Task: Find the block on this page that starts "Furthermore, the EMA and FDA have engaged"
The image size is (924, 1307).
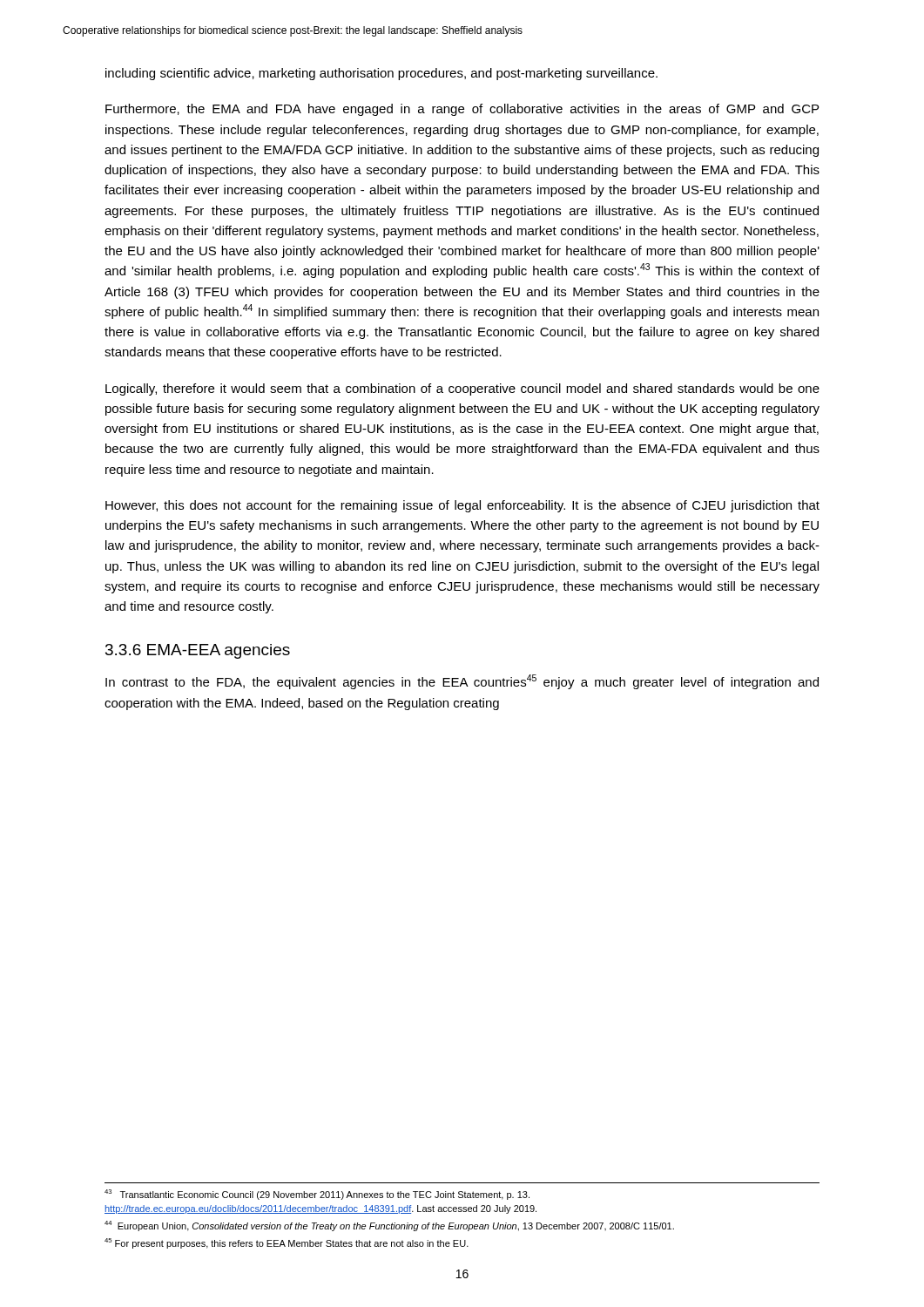Action: point(462,230)
